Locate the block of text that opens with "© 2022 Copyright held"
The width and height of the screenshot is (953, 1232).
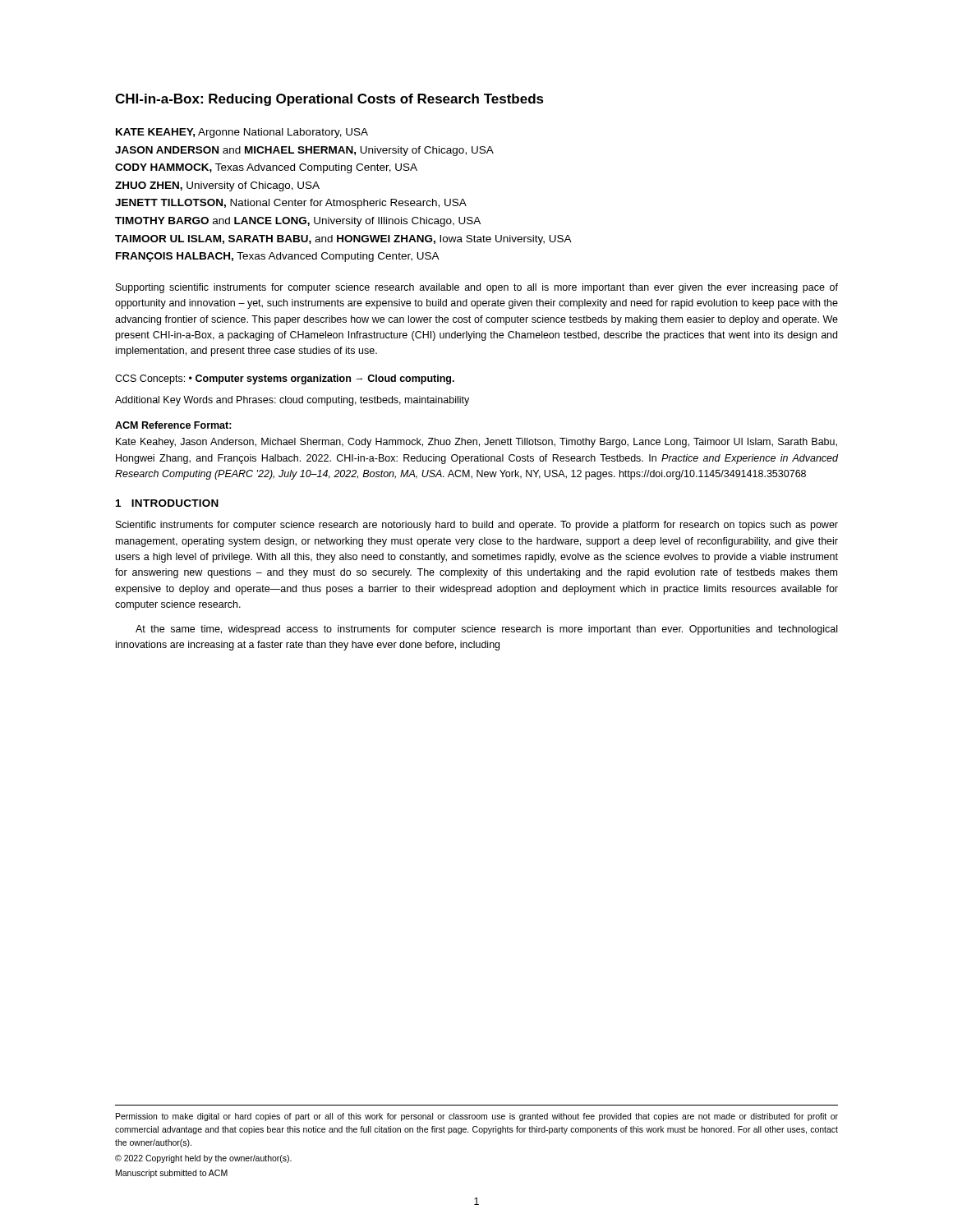(204, 1158)
